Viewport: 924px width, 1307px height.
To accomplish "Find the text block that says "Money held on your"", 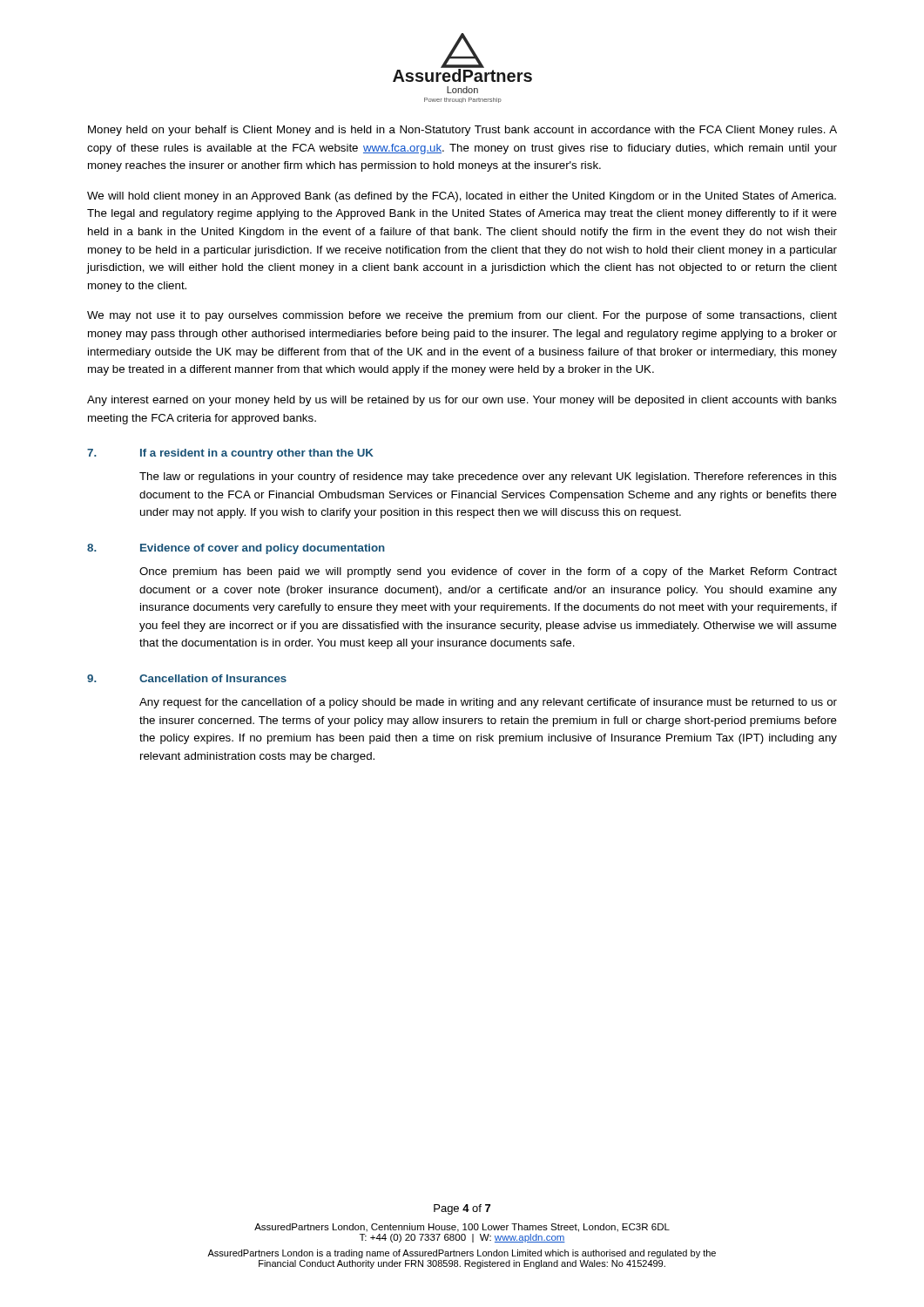I will 462,147.
